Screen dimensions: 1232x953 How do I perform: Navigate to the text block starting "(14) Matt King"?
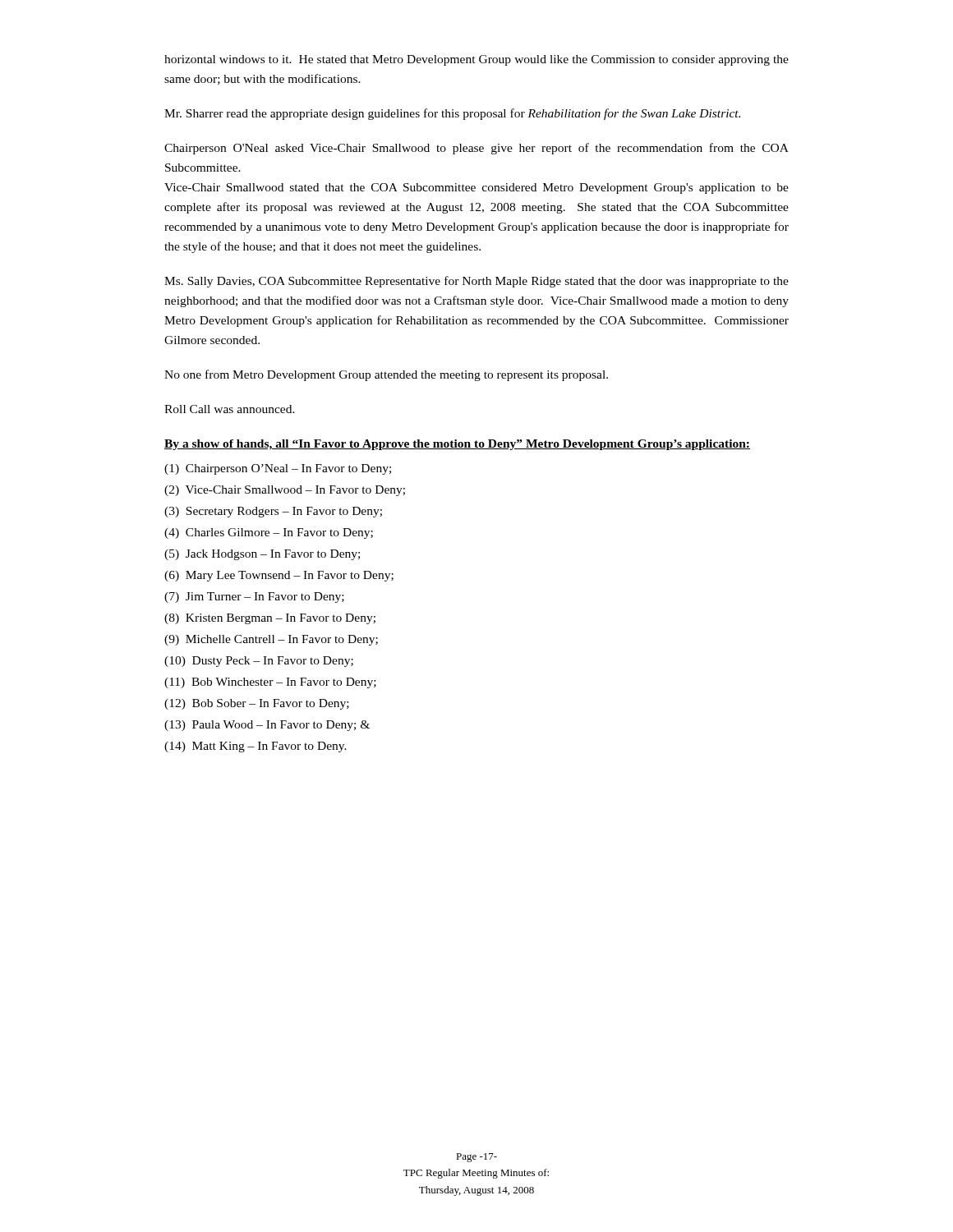[x=256, y=746]
